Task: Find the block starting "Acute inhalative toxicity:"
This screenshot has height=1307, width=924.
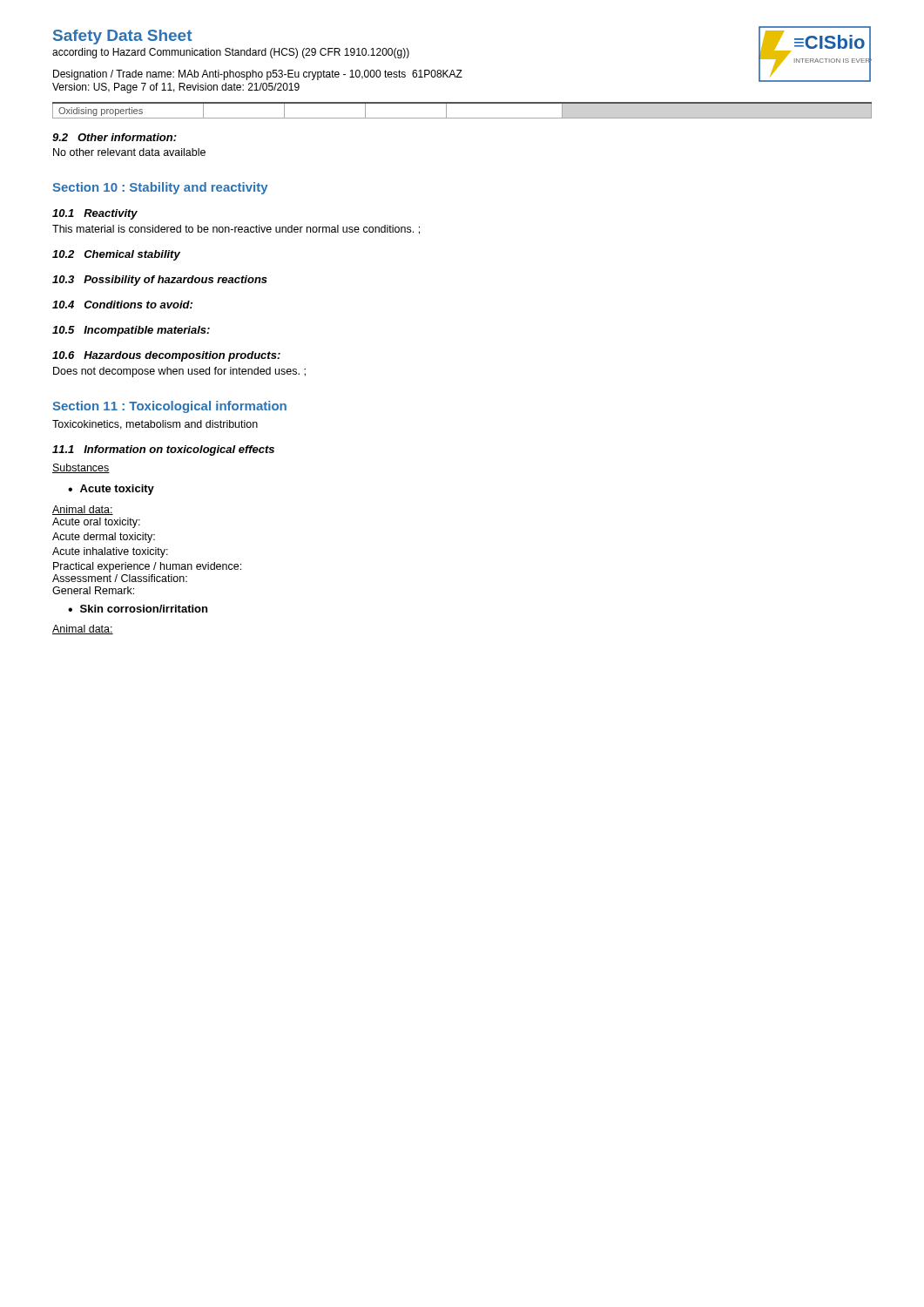Action: click(x=110, y=552)
